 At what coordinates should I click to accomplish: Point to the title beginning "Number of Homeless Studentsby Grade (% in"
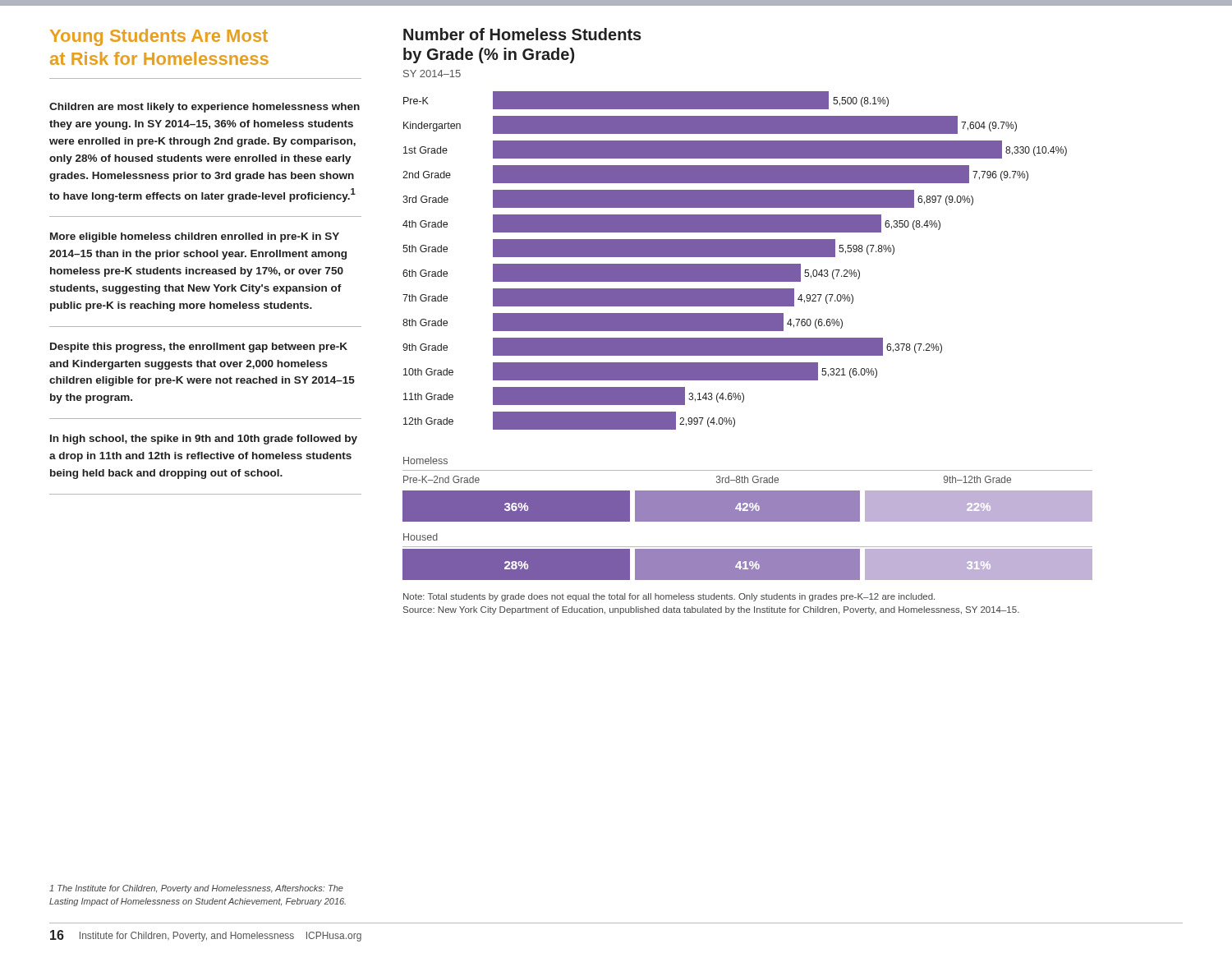pyautogui.click(x=522, y=34)
